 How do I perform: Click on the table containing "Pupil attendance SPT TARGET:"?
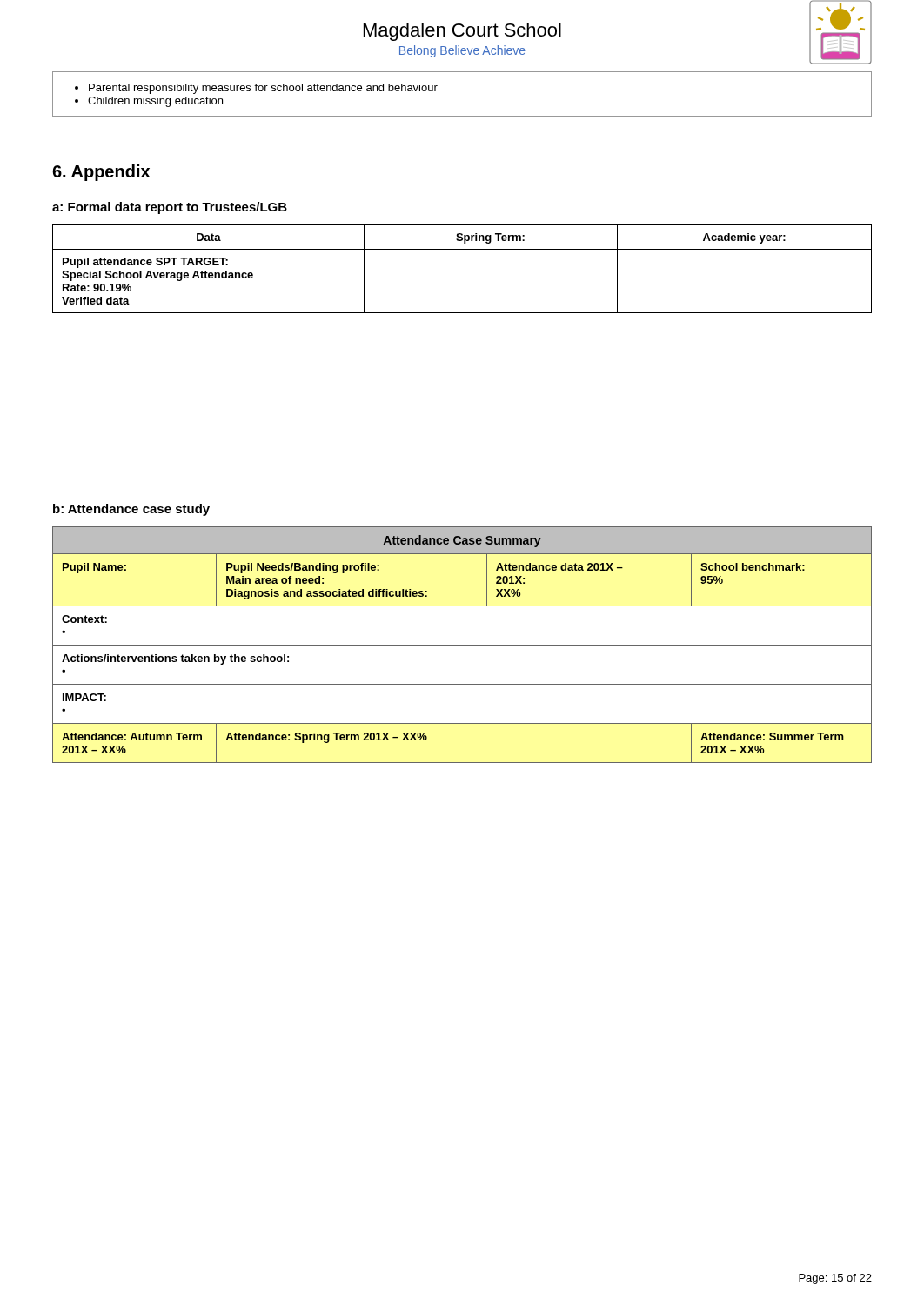(x=462, y=269)
